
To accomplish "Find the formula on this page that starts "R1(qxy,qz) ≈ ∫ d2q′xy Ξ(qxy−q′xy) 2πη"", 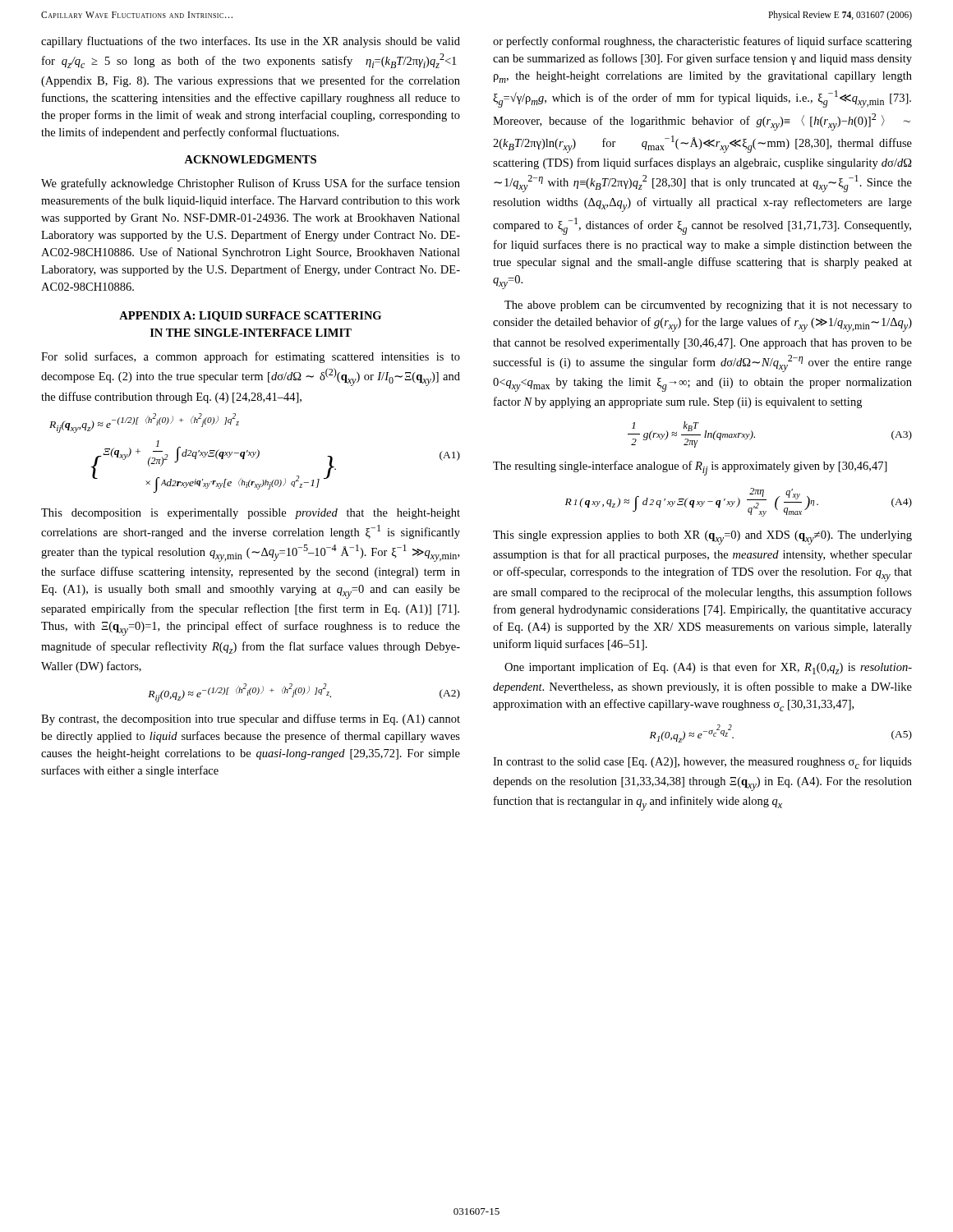I will point(702,502).
